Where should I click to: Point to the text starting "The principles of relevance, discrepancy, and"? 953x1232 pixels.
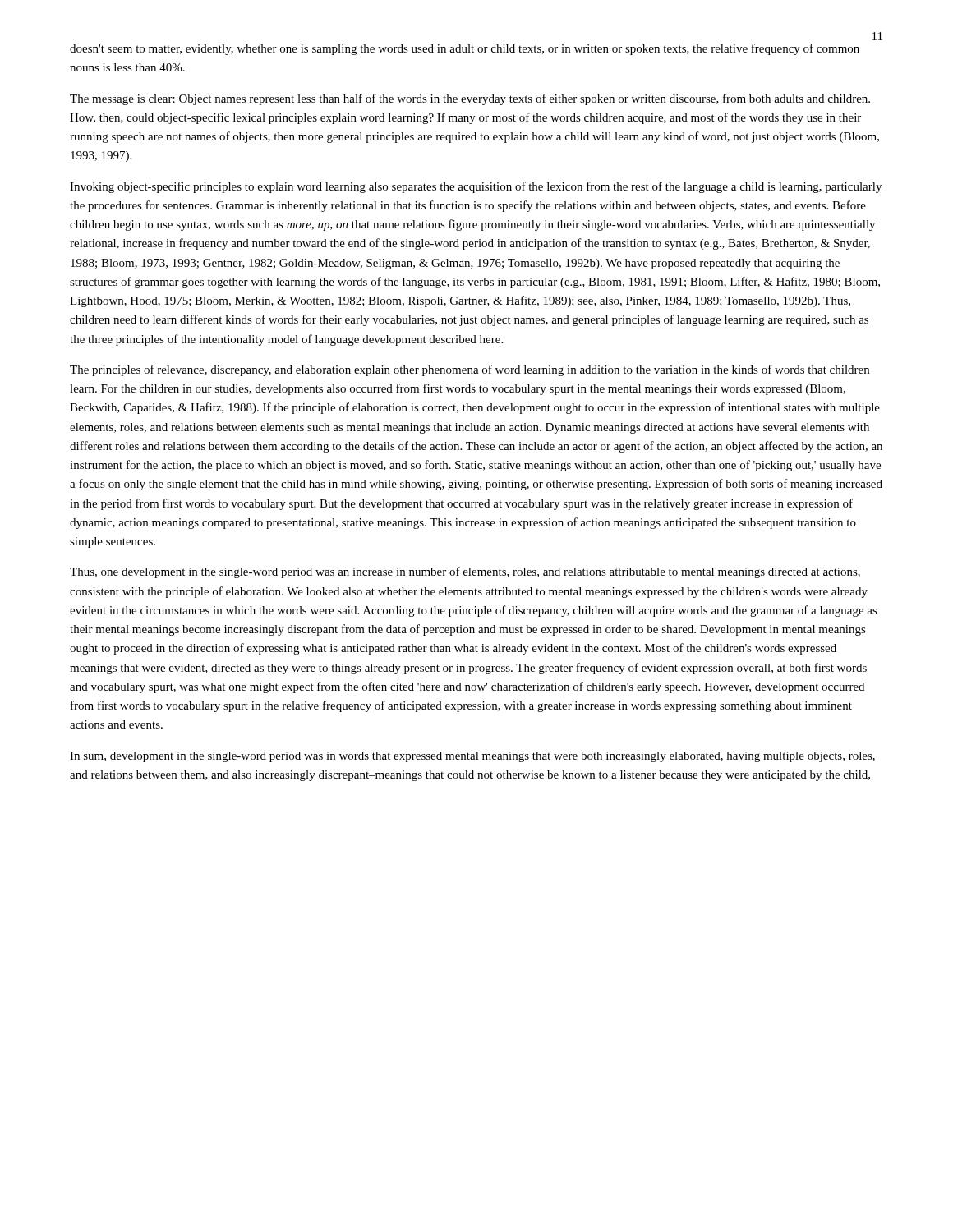click(476, 456)
